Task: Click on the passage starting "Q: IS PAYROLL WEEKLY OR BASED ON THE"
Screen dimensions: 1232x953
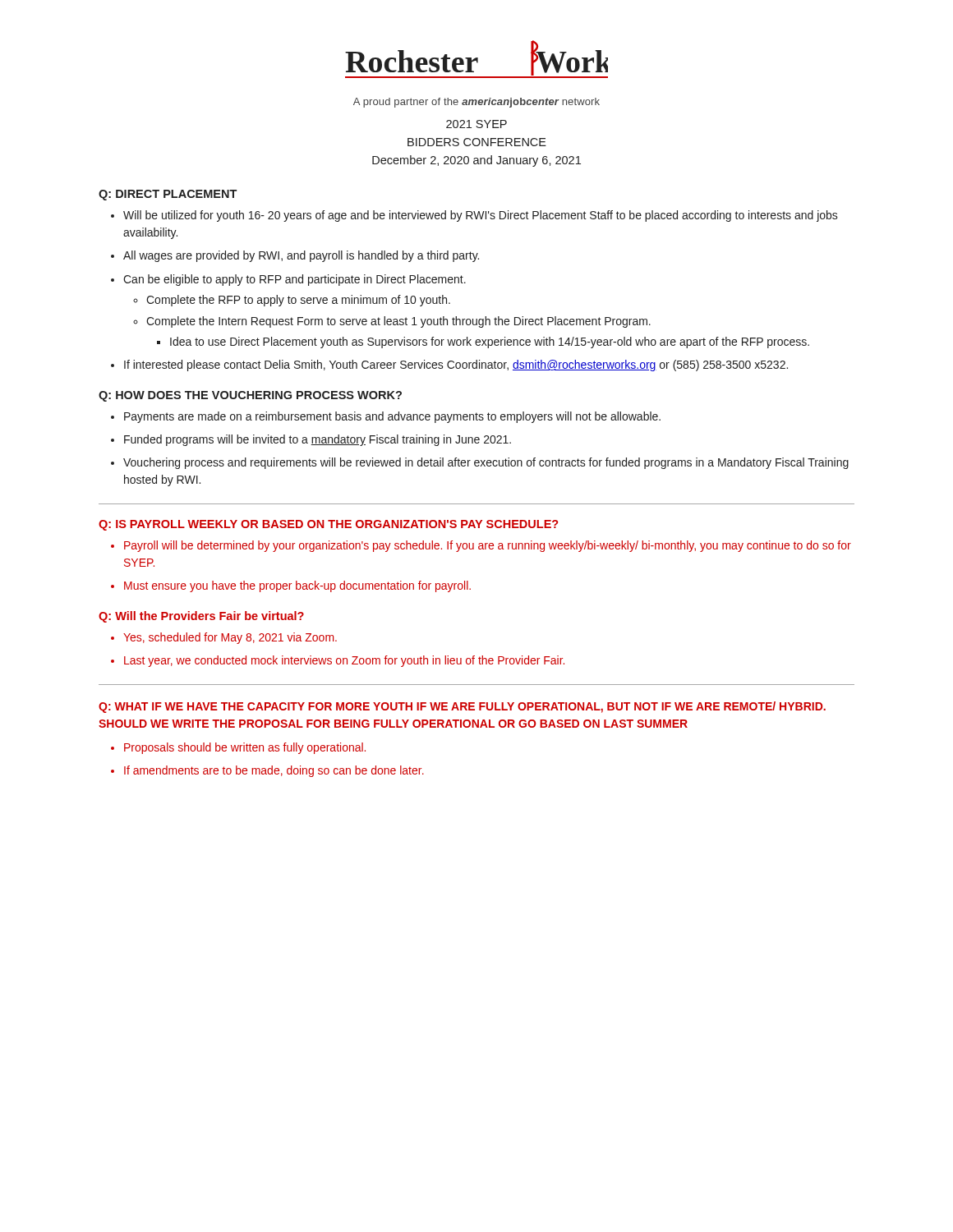Action: (329, 524)
